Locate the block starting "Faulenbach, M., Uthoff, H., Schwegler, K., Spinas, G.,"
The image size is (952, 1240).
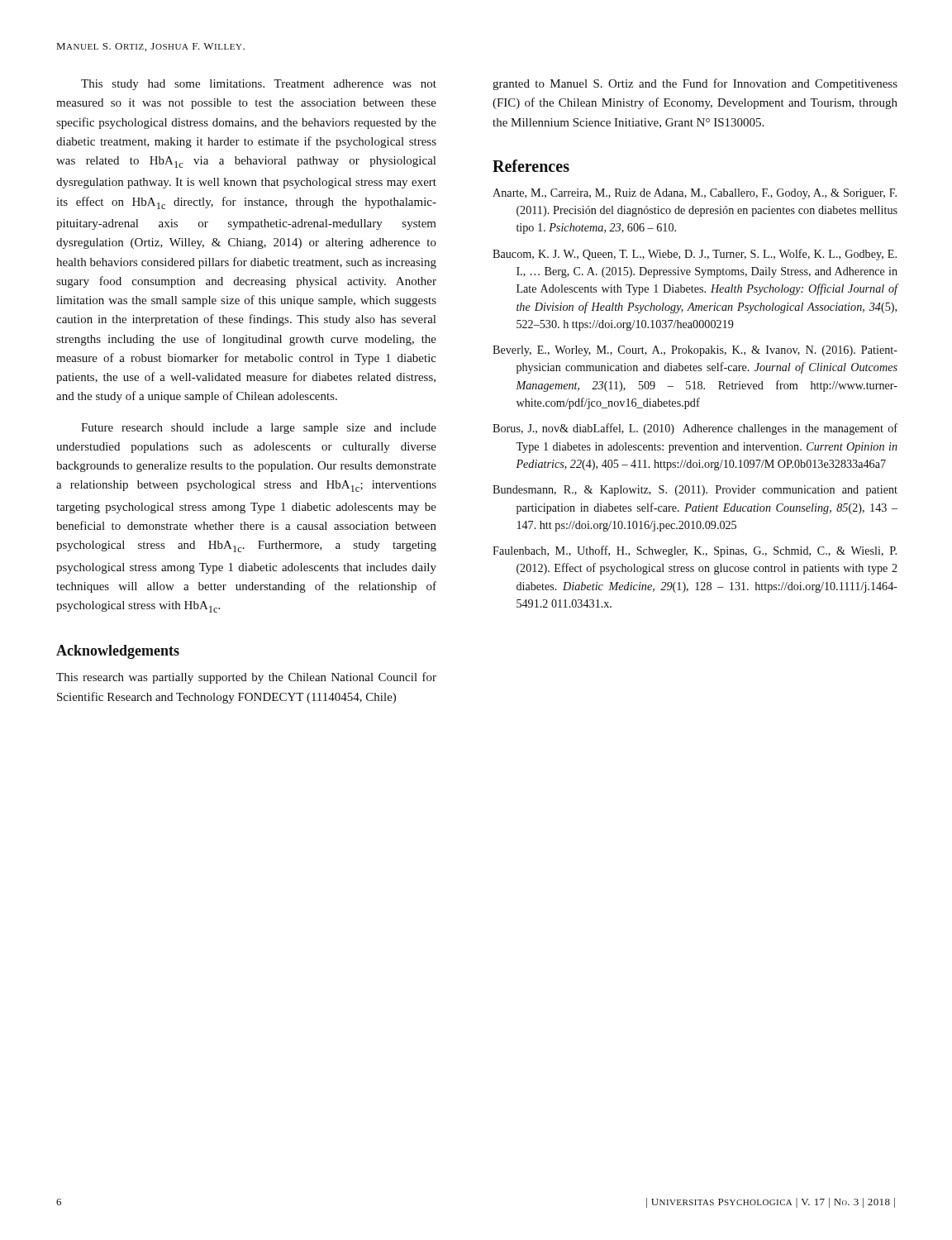tap(695, 577)
